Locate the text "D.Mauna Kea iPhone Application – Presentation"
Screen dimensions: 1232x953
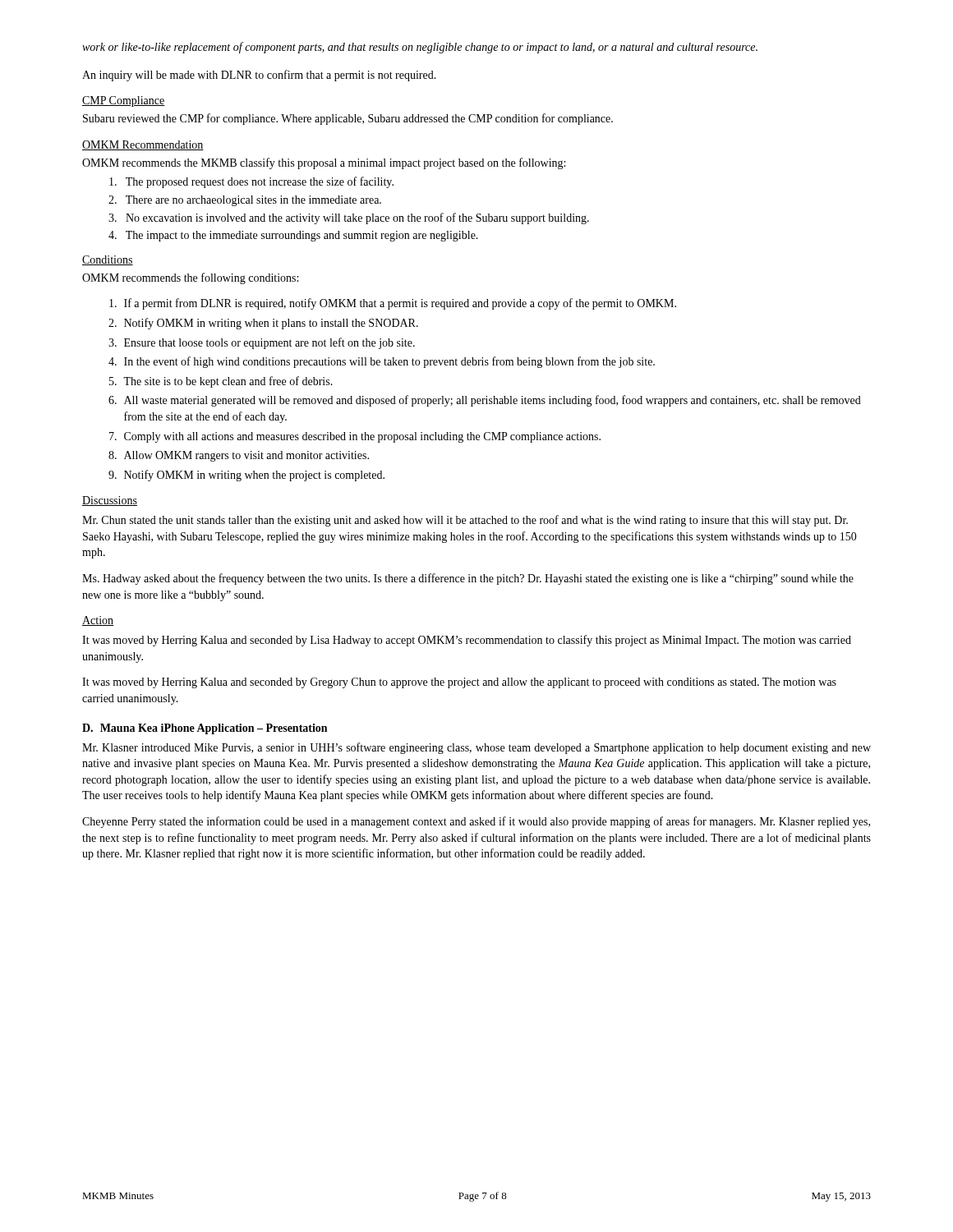point(205,728)
